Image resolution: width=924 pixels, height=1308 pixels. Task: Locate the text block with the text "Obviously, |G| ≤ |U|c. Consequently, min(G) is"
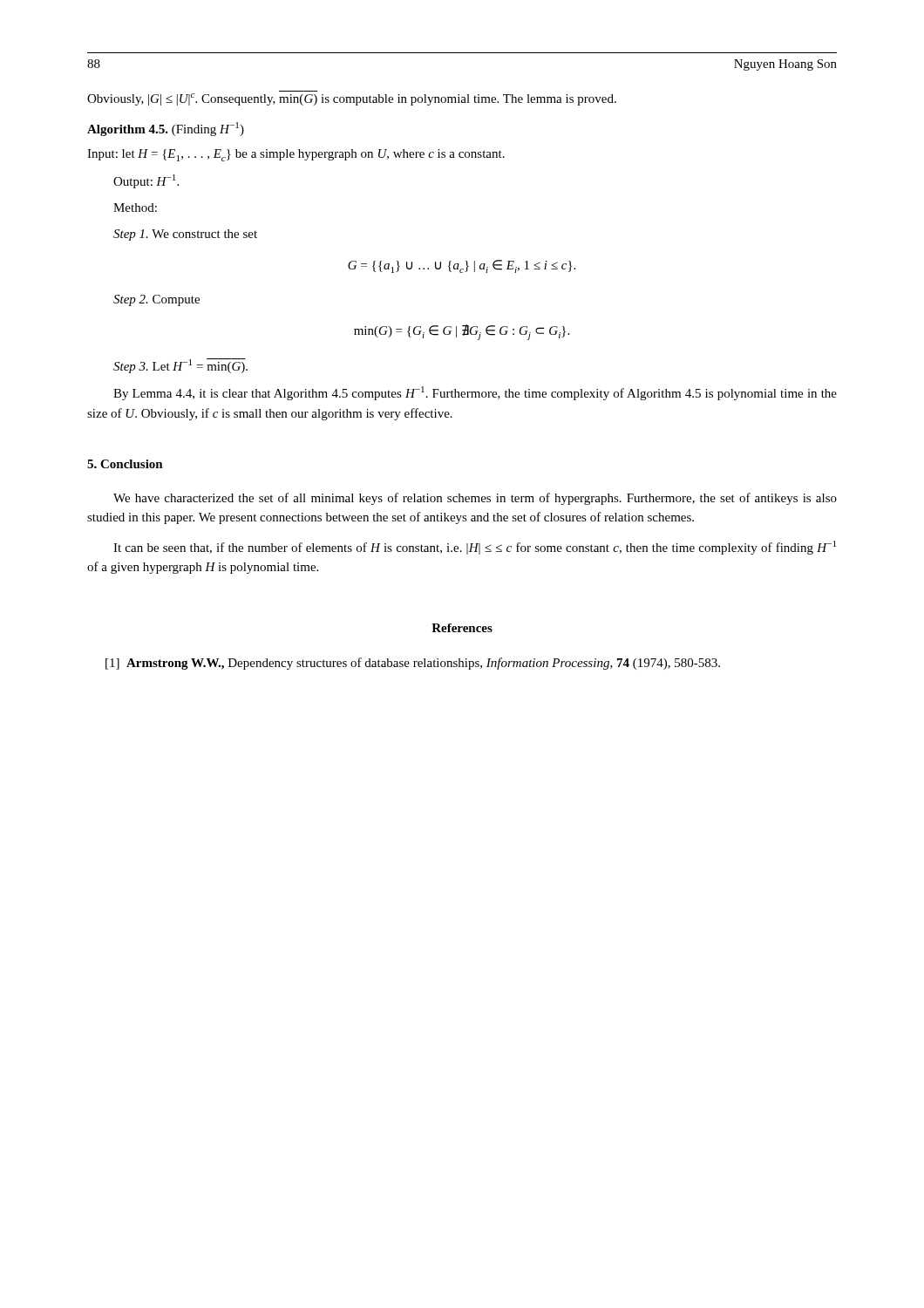click(462, 98)
